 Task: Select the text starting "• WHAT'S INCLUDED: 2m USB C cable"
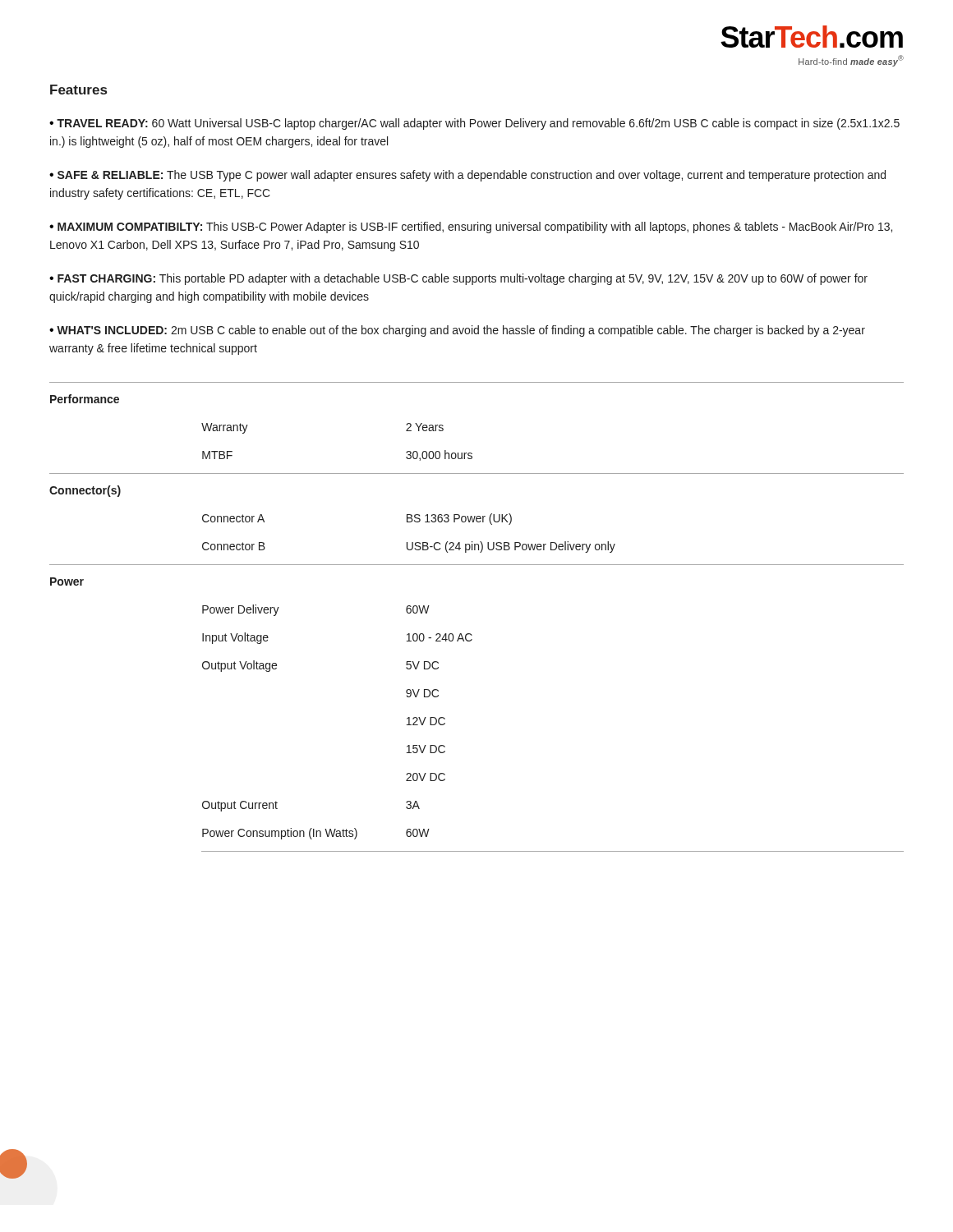[x=457, y=339]
